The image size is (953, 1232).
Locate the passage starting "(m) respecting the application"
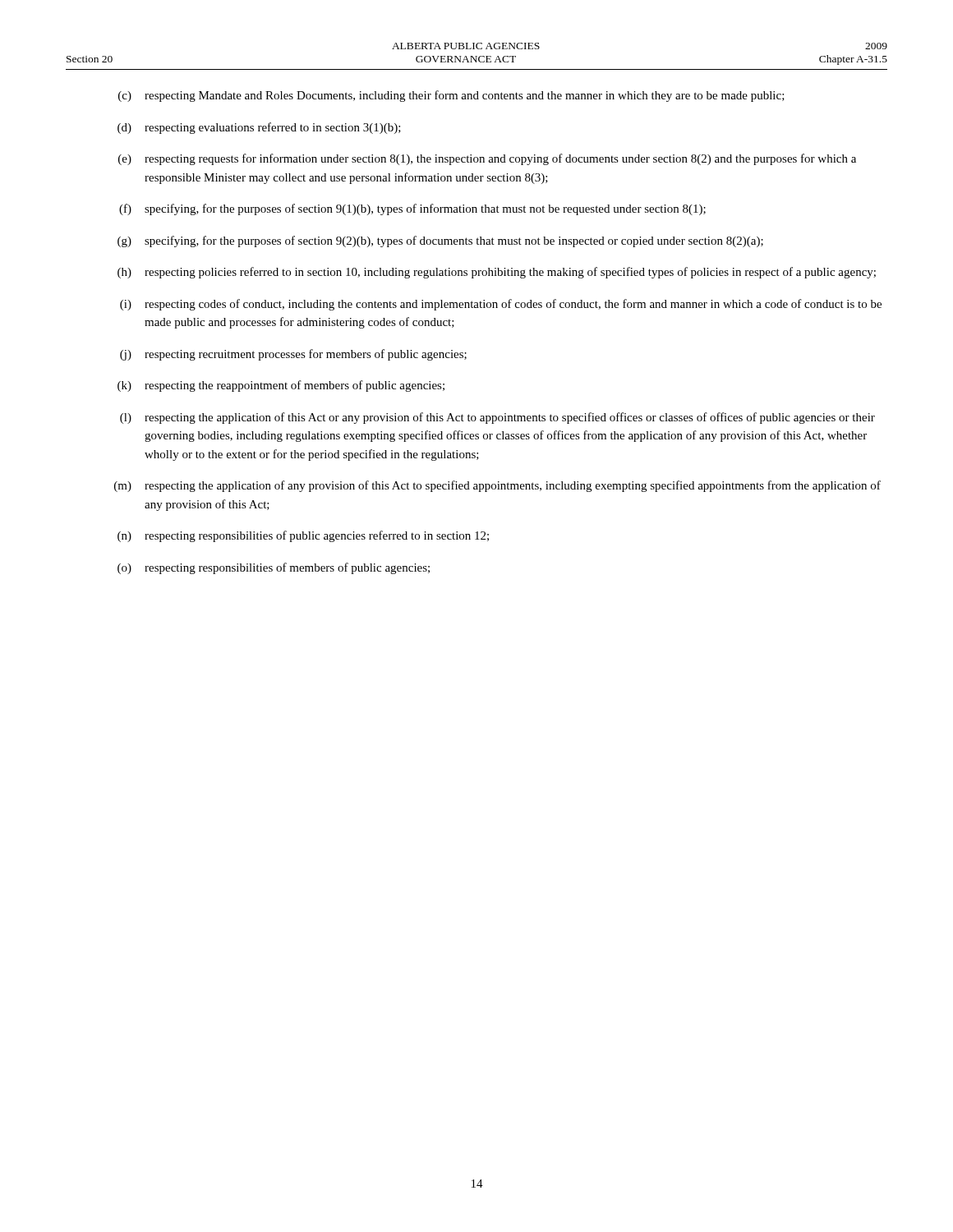click(x=476, y=495)
